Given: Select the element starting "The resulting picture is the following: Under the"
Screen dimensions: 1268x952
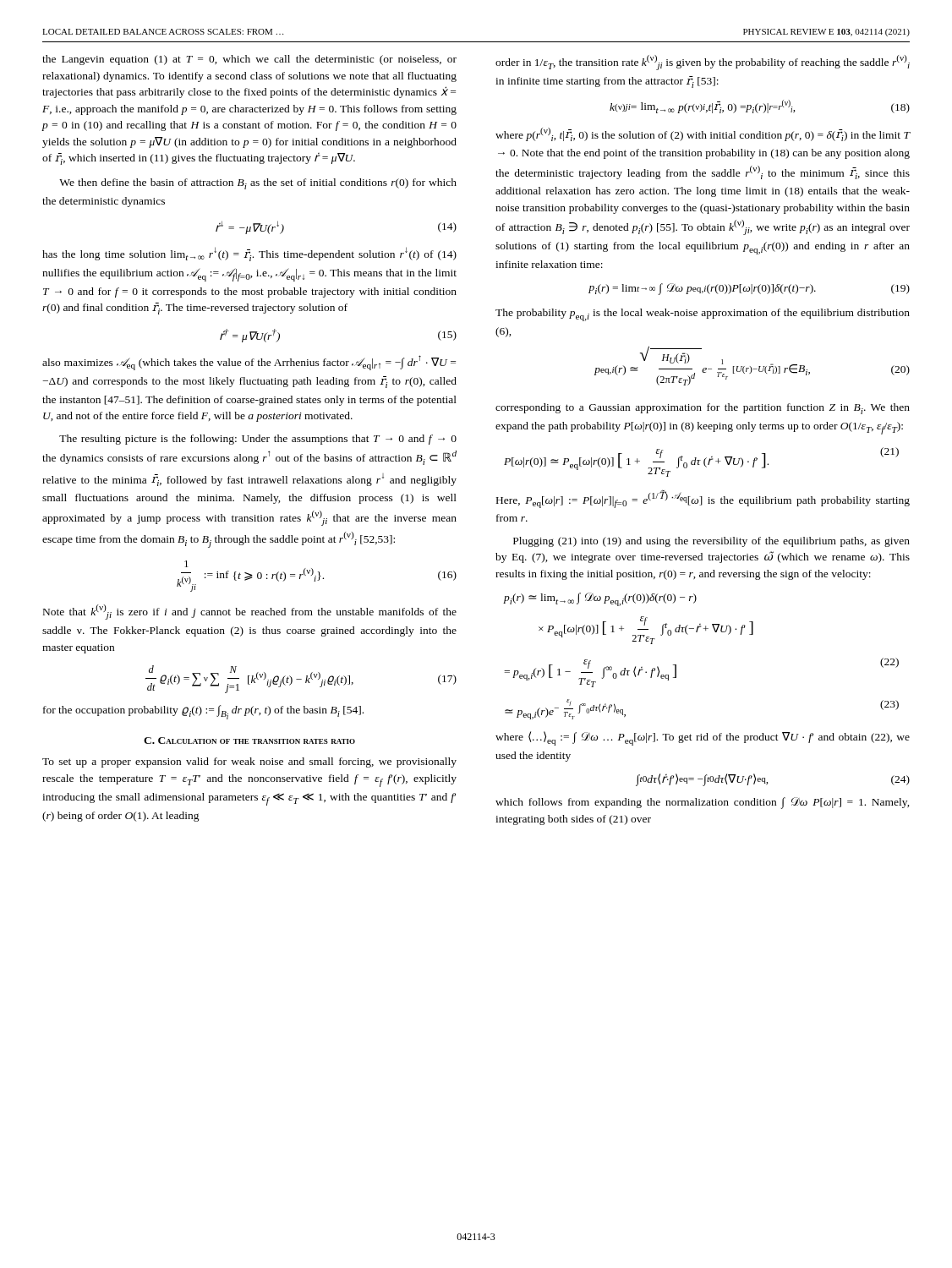Looking at the screenshot, I should [249, 490].
